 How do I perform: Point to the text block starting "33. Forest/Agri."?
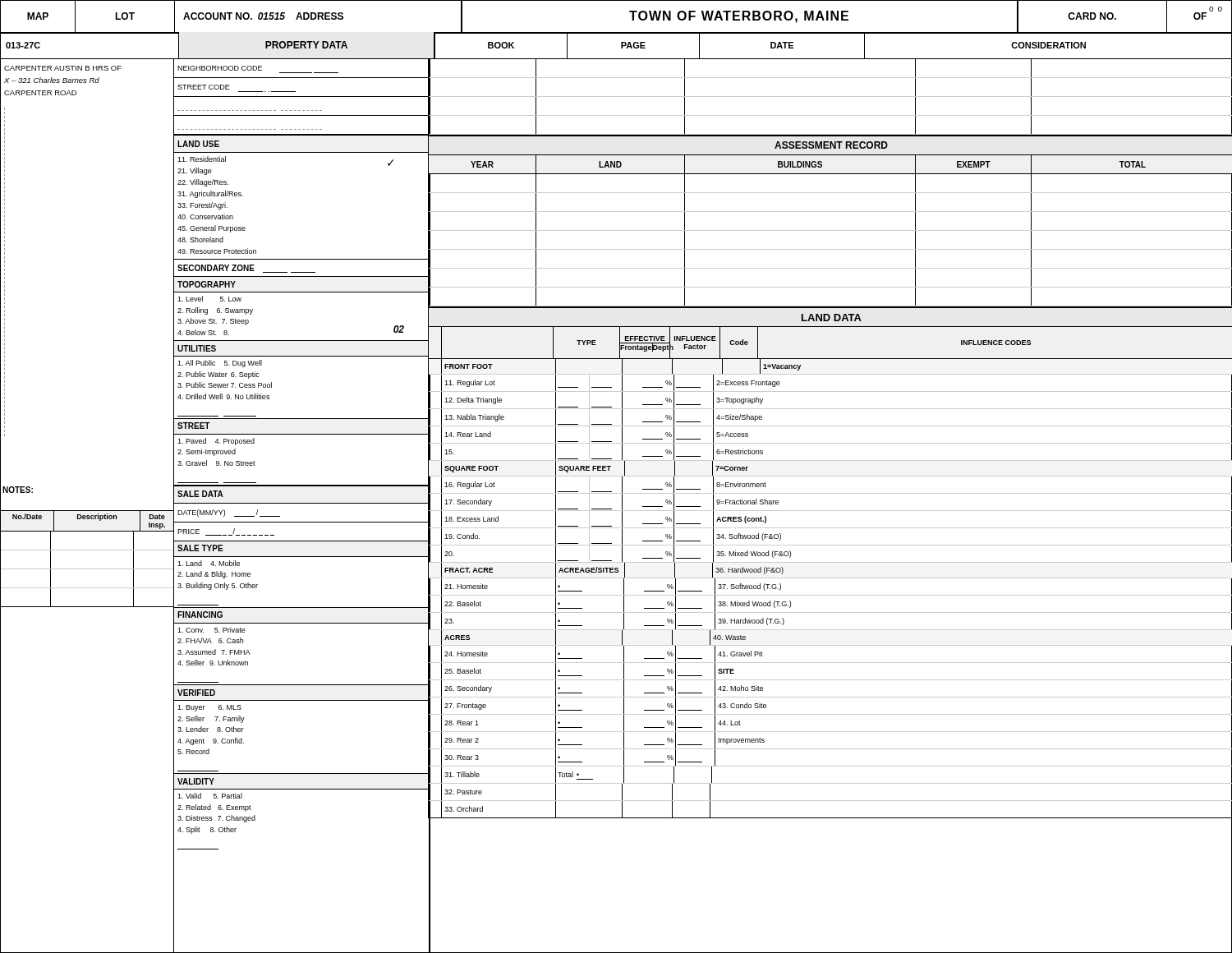[x=203, y=205]
